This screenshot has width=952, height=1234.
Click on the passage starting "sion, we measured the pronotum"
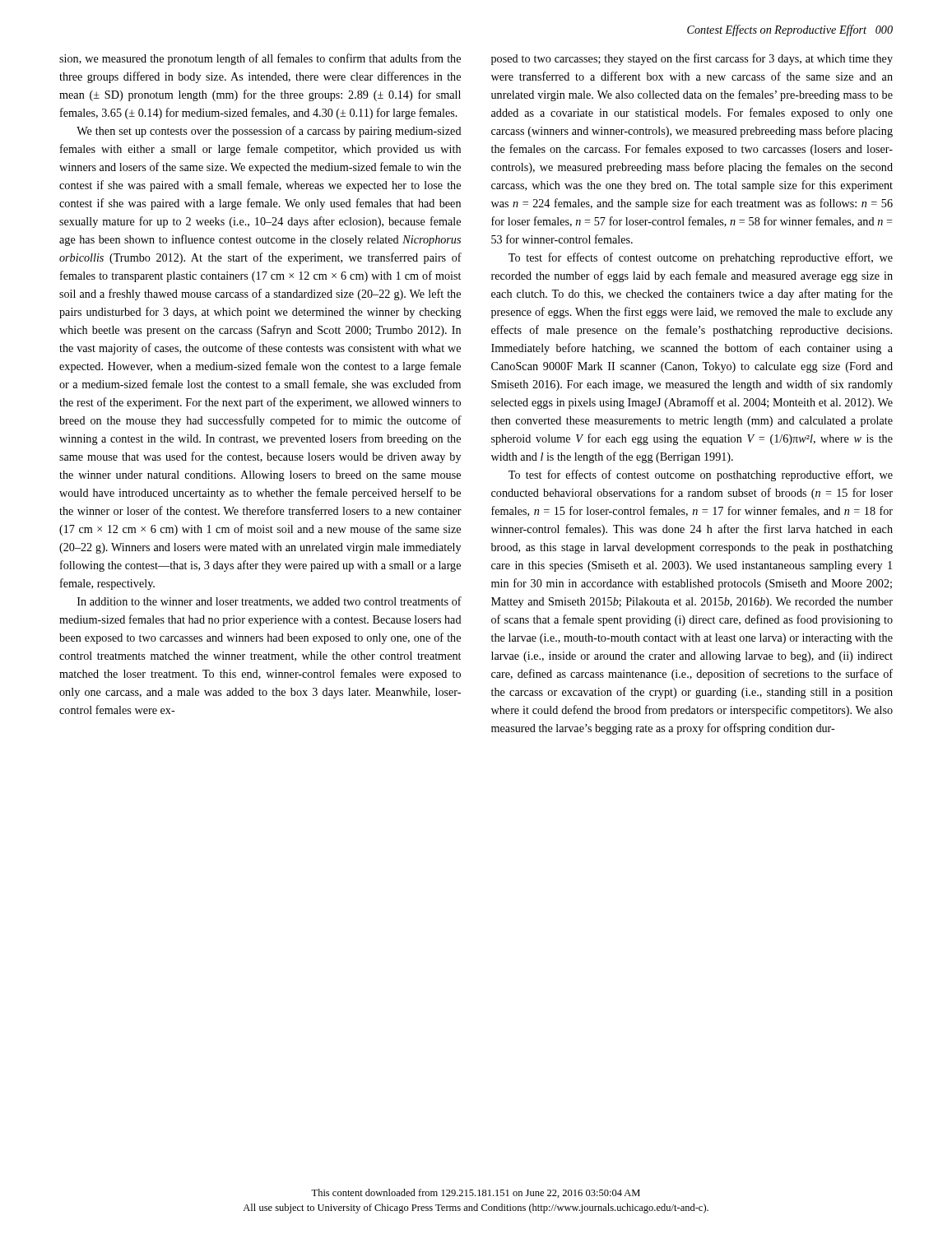click(x=260, y=86)
